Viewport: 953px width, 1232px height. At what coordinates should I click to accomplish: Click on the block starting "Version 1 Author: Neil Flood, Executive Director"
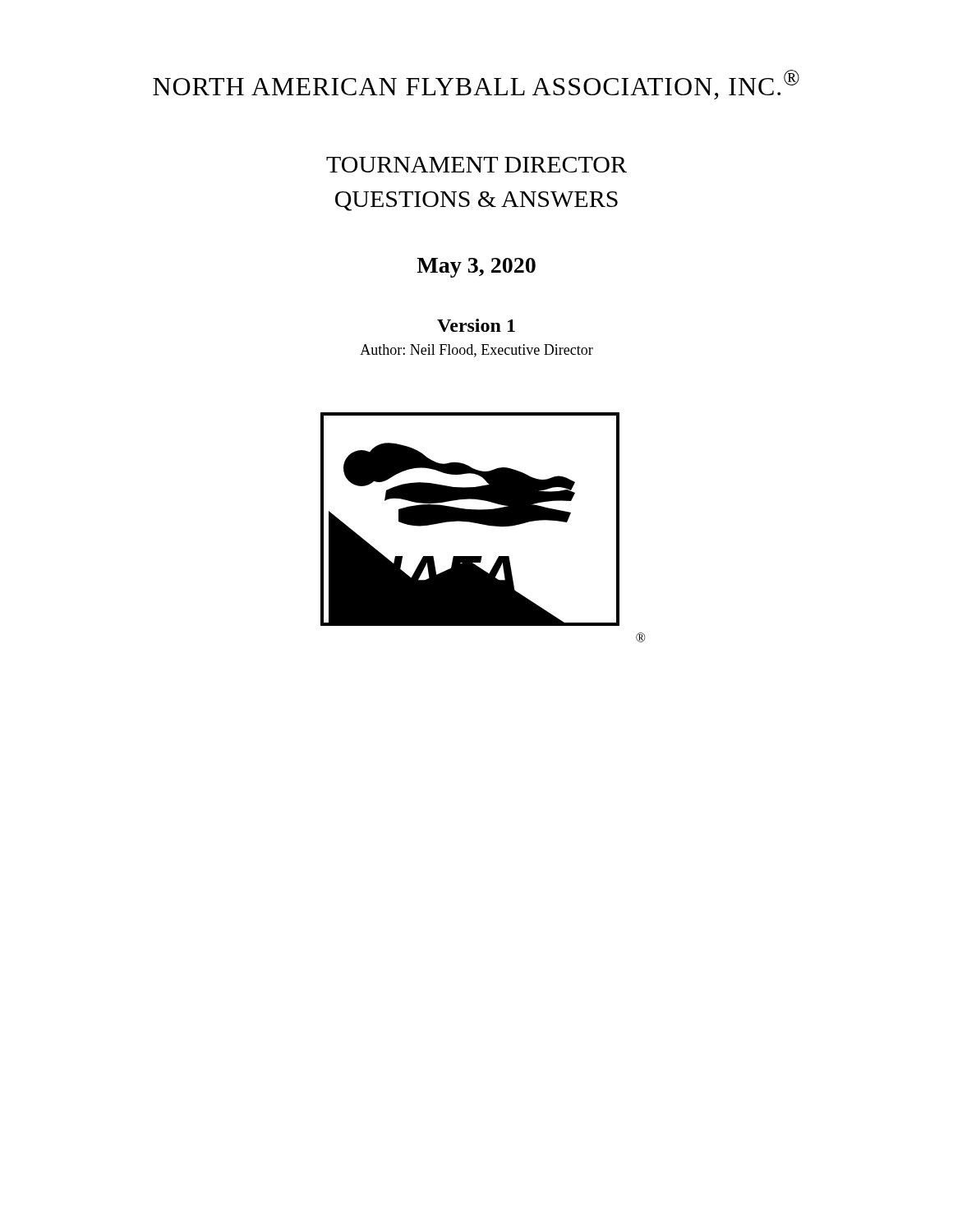(476, 336)
